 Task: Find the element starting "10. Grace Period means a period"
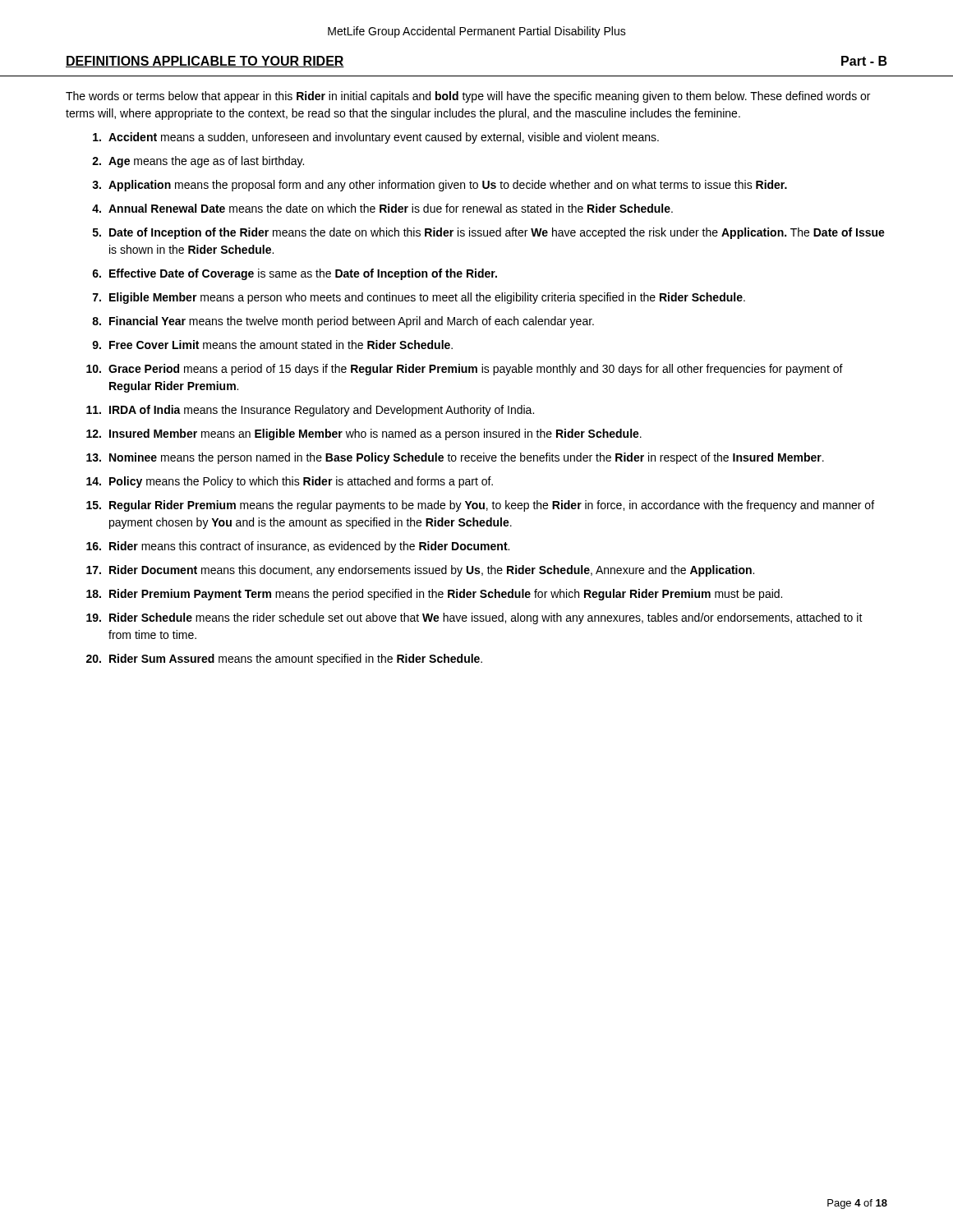(476, 378)
